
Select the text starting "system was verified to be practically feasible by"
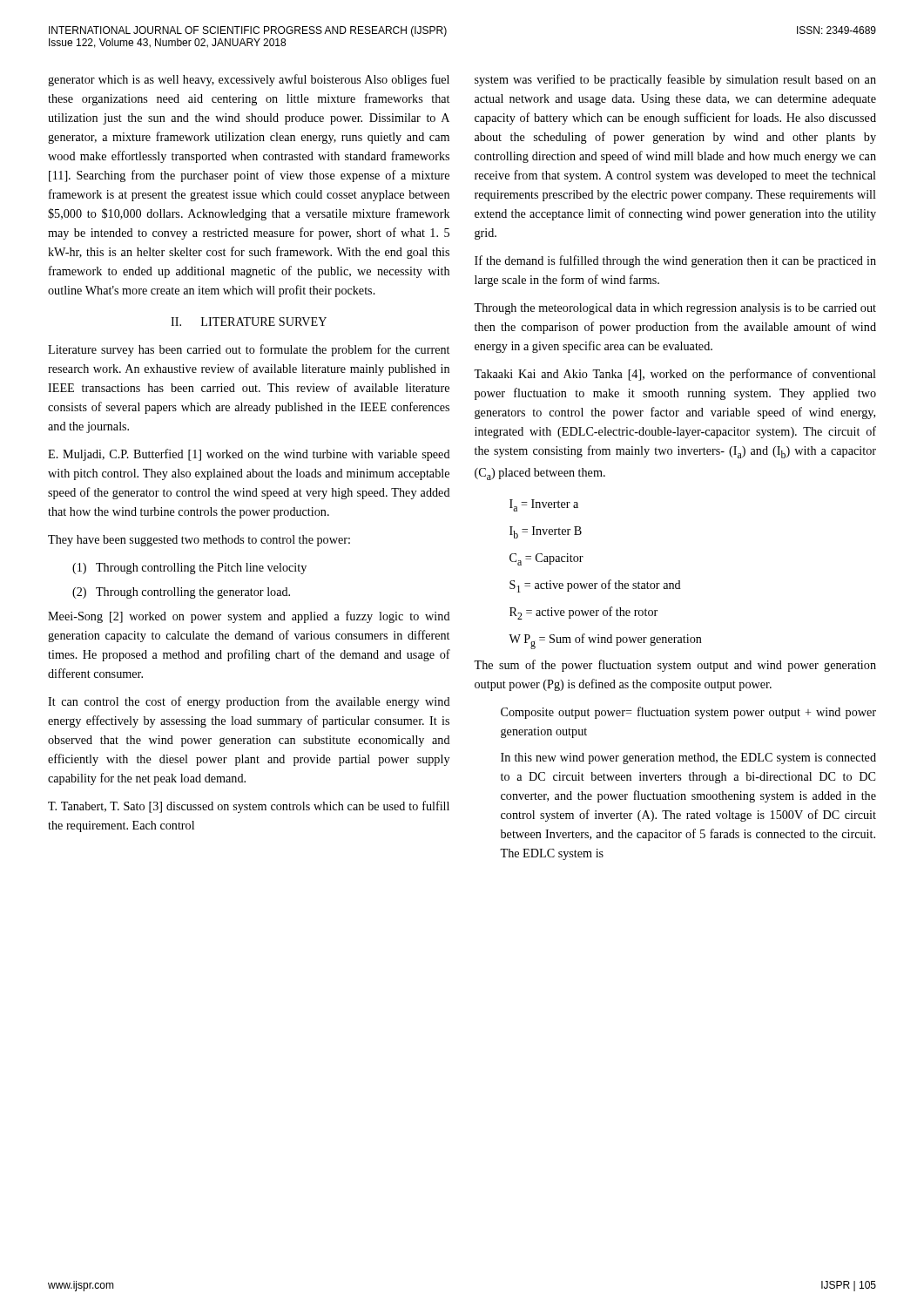[675, 156]
